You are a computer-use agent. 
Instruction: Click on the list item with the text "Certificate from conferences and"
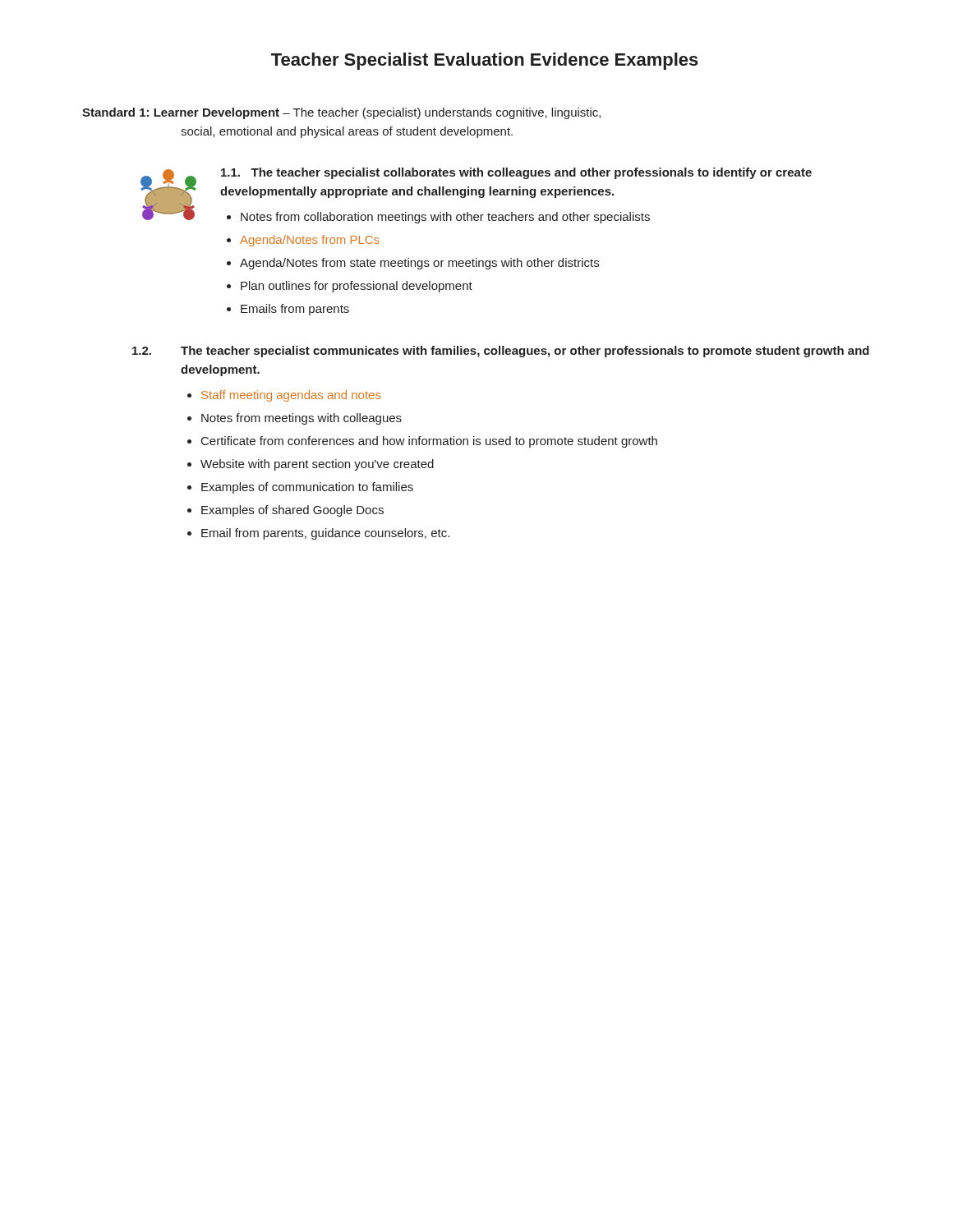pos(429,441)
